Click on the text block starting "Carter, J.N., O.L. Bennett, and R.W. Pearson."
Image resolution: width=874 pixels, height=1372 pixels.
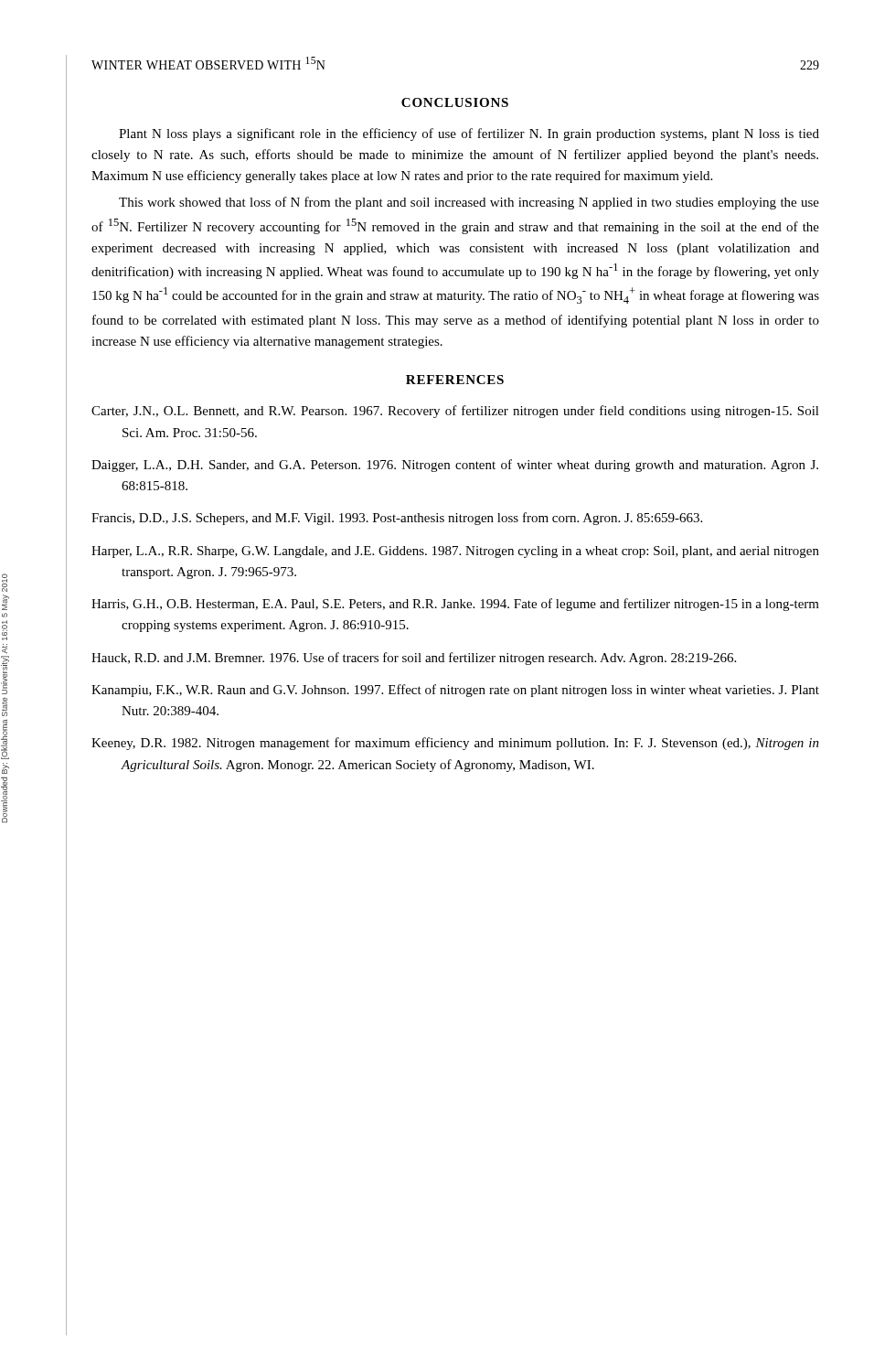tap(455, 422)
